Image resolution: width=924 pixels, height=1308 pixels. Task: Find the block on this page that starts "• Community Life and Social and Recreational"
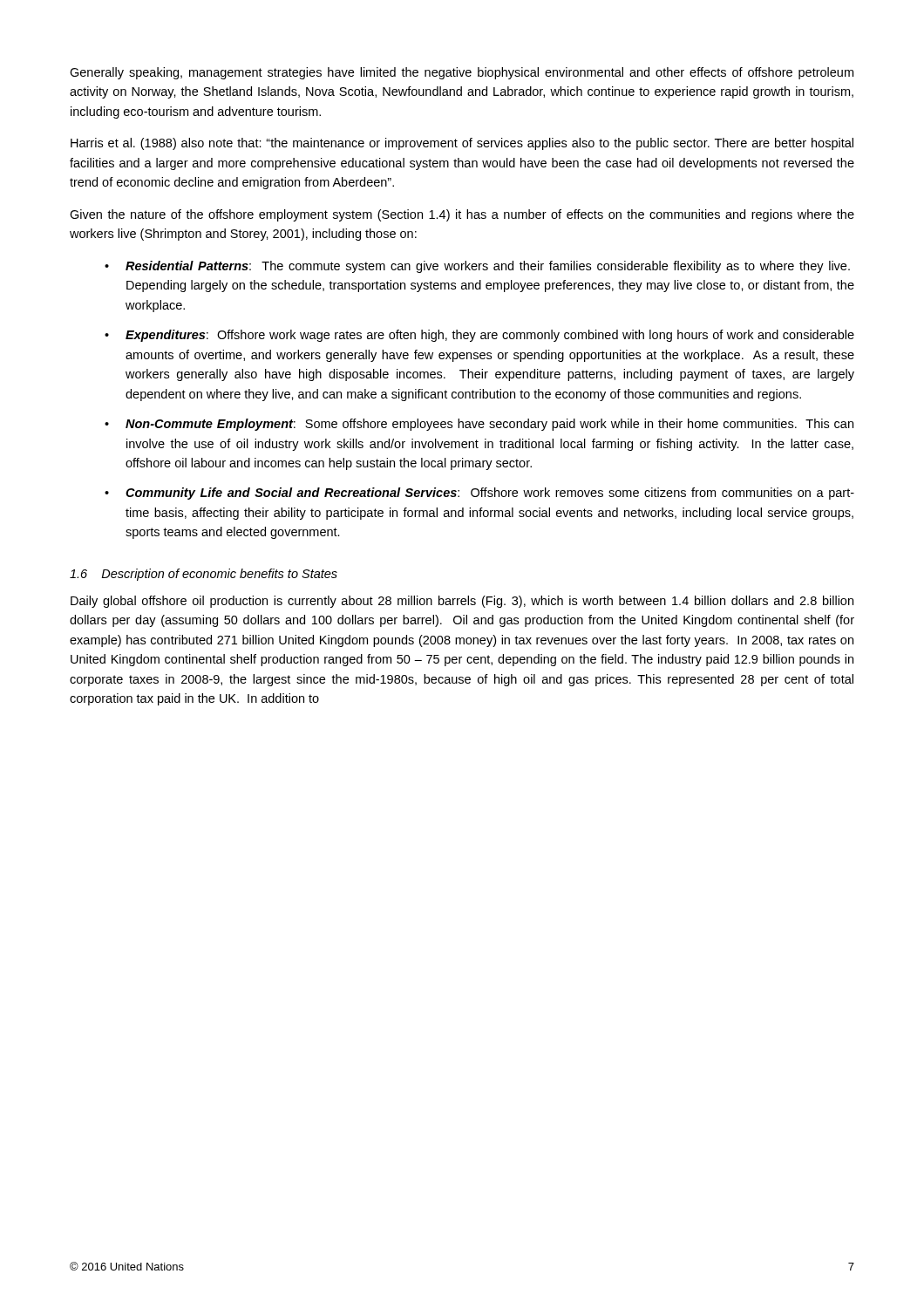coord(479,513)
